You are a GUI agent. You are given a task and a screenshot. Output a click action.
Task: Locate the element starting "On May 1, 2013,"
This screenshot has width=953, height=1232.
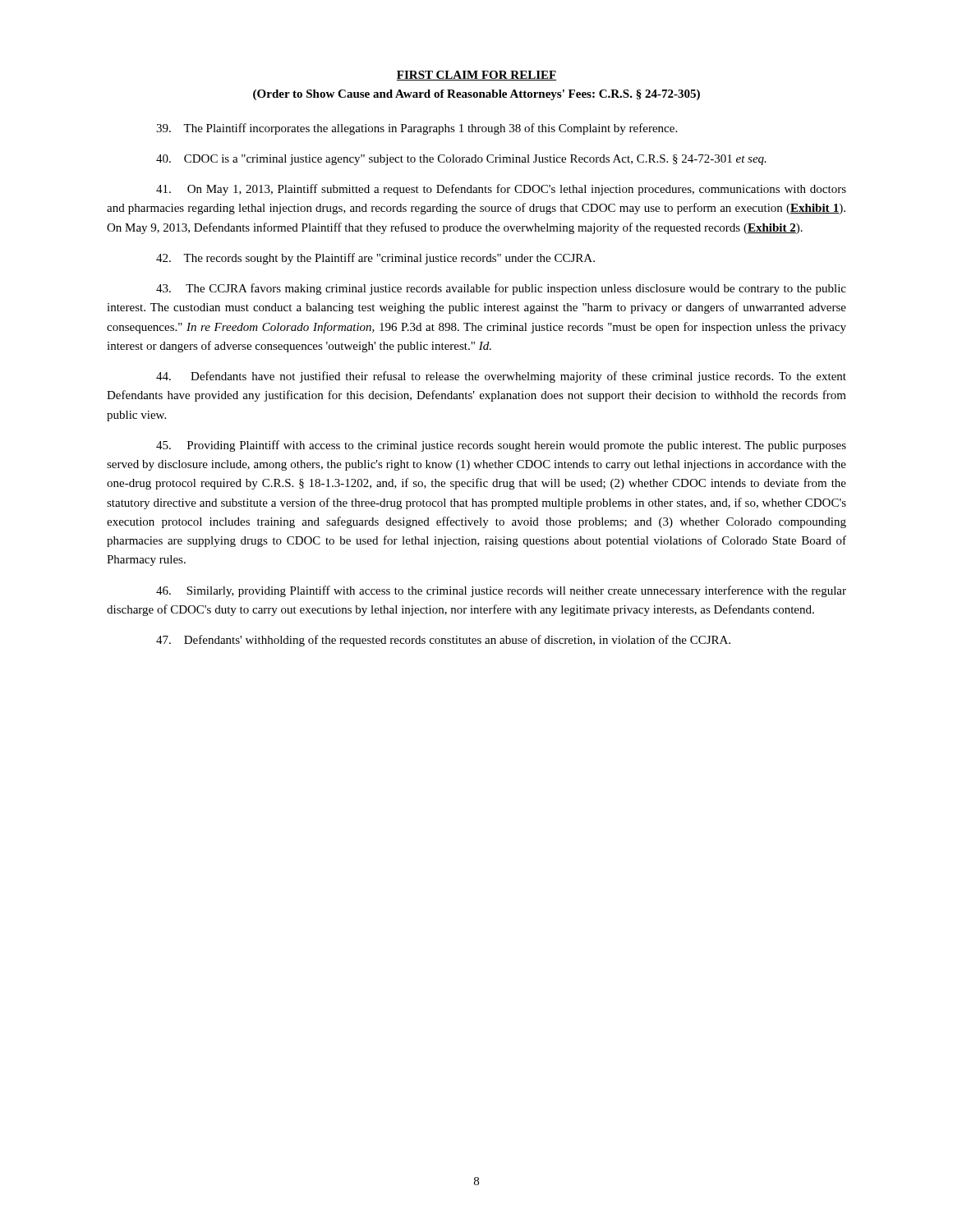point(476,208)
